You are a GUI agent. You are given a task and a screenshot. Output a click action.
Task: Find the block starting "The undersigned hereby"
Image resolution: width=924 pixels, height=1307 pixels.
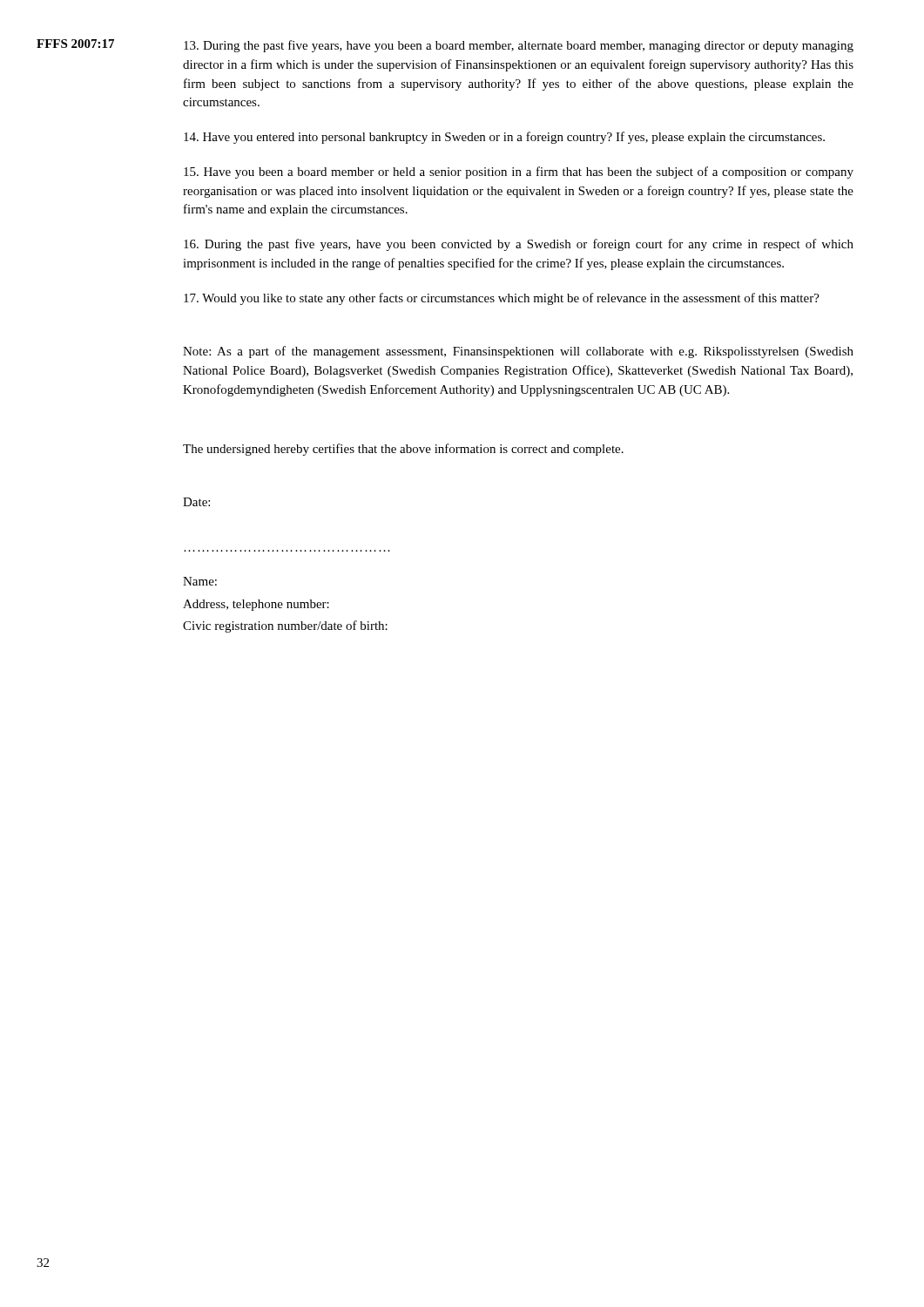pos(403,448)
